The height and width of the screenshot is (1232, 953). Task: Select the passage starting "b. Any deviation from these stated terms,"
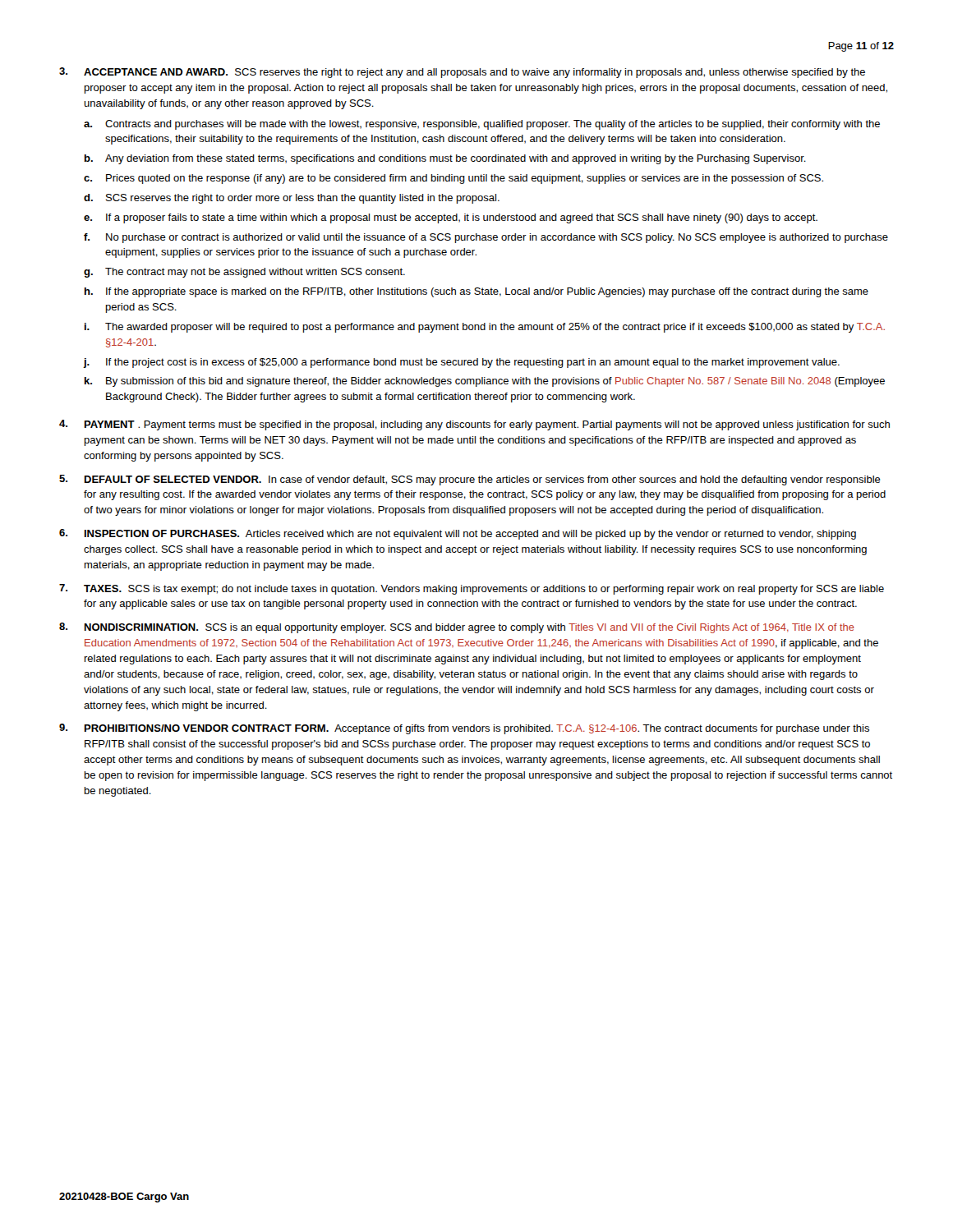pyautogui.click(x=489, y=159)
